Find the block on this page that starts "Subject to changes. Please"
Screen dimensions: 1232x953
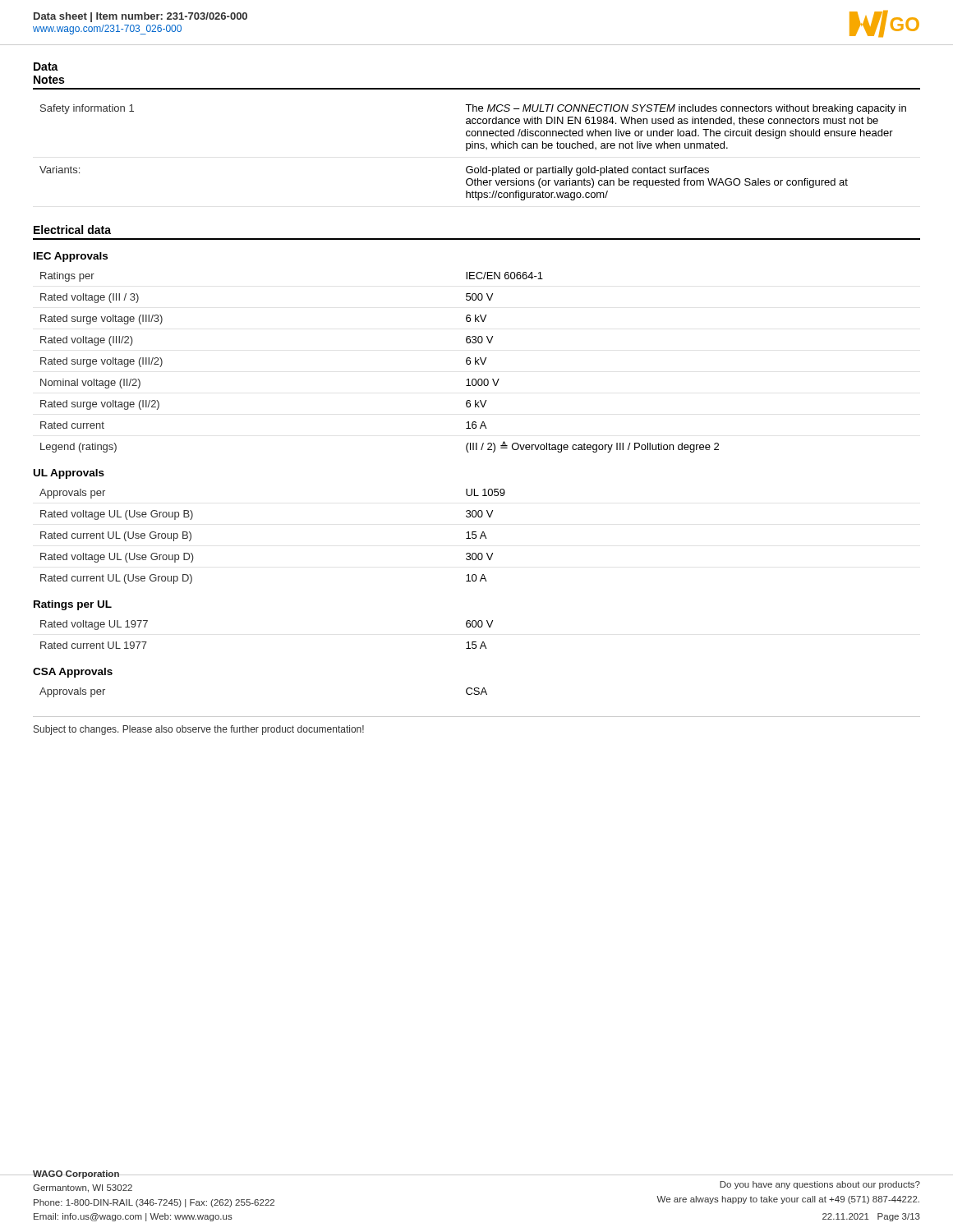199,729
